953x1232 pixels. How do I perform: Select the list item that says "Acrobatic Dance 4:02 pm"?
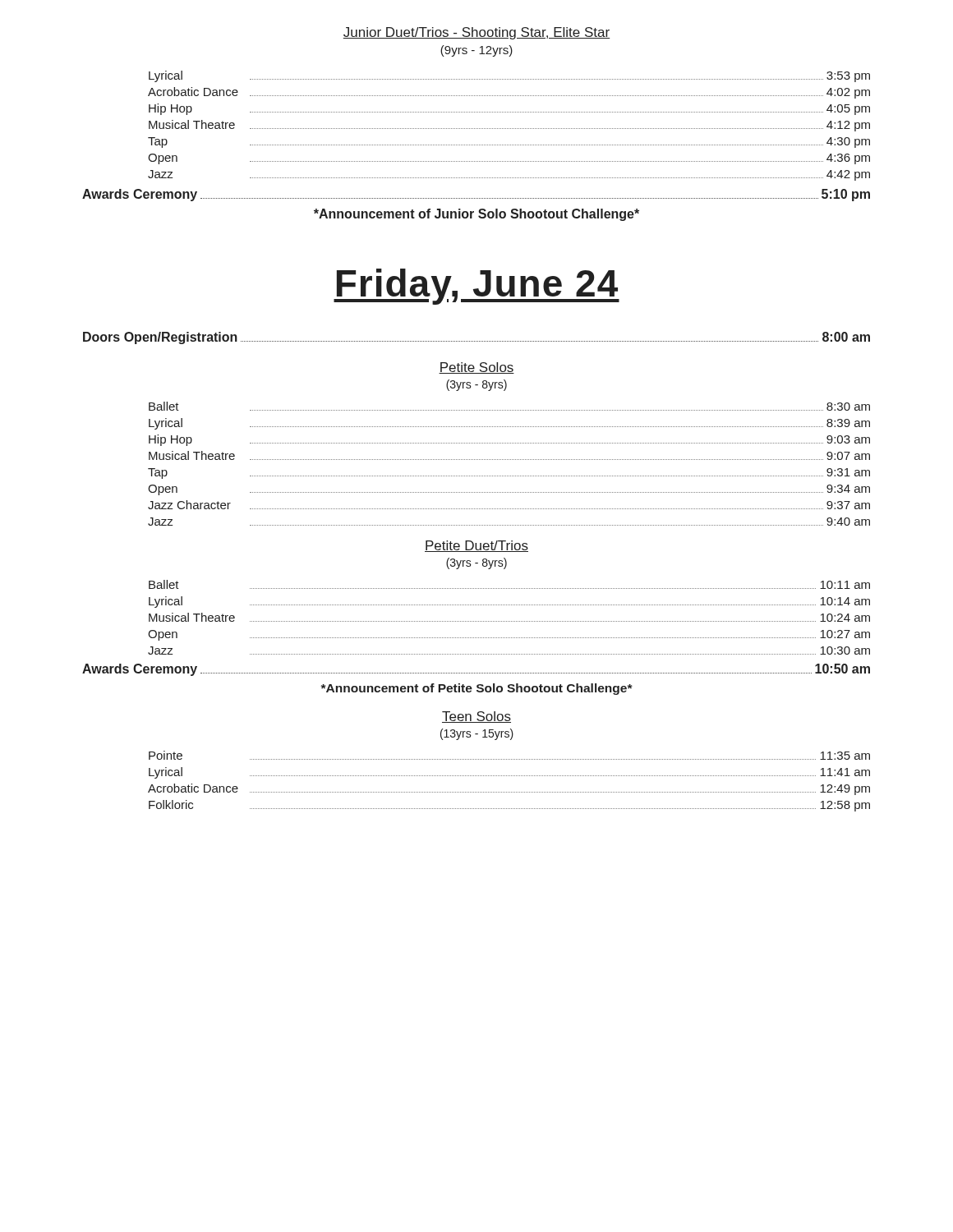(x=509, y=92)
